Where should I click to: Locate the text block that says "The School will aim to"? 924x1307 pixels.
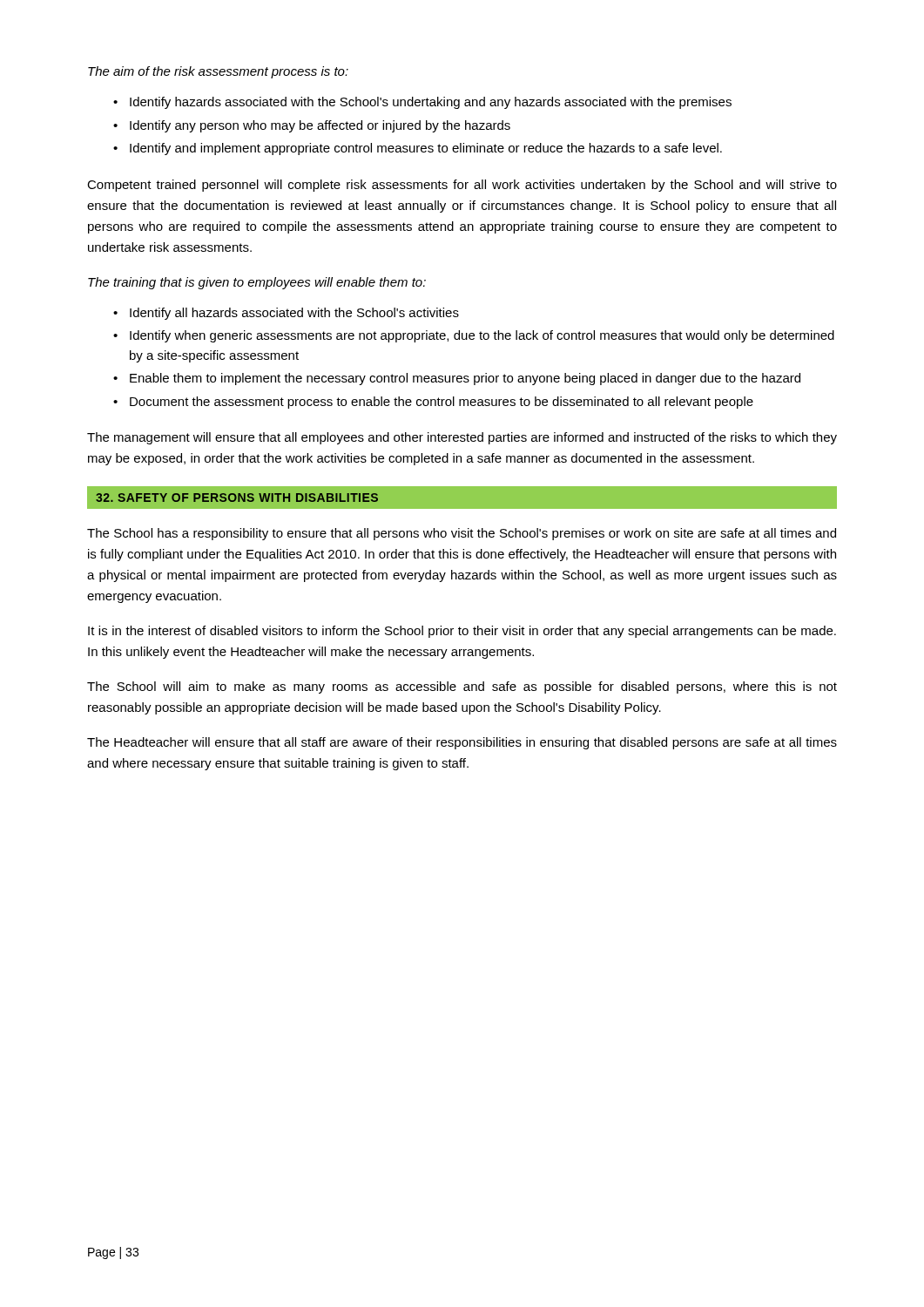[x=462, y=697]
